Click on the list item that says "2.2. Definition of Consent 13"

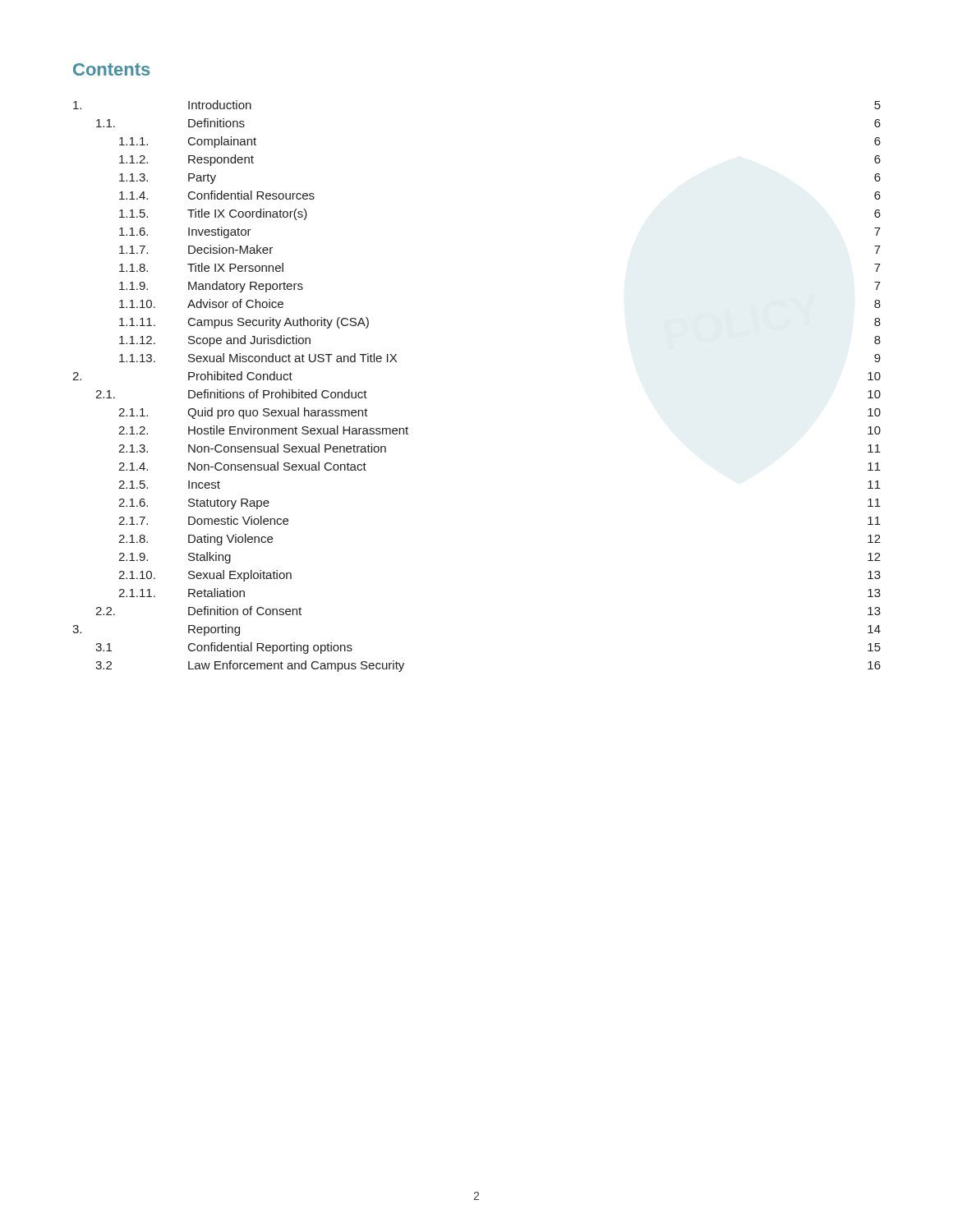coord(110,611)
